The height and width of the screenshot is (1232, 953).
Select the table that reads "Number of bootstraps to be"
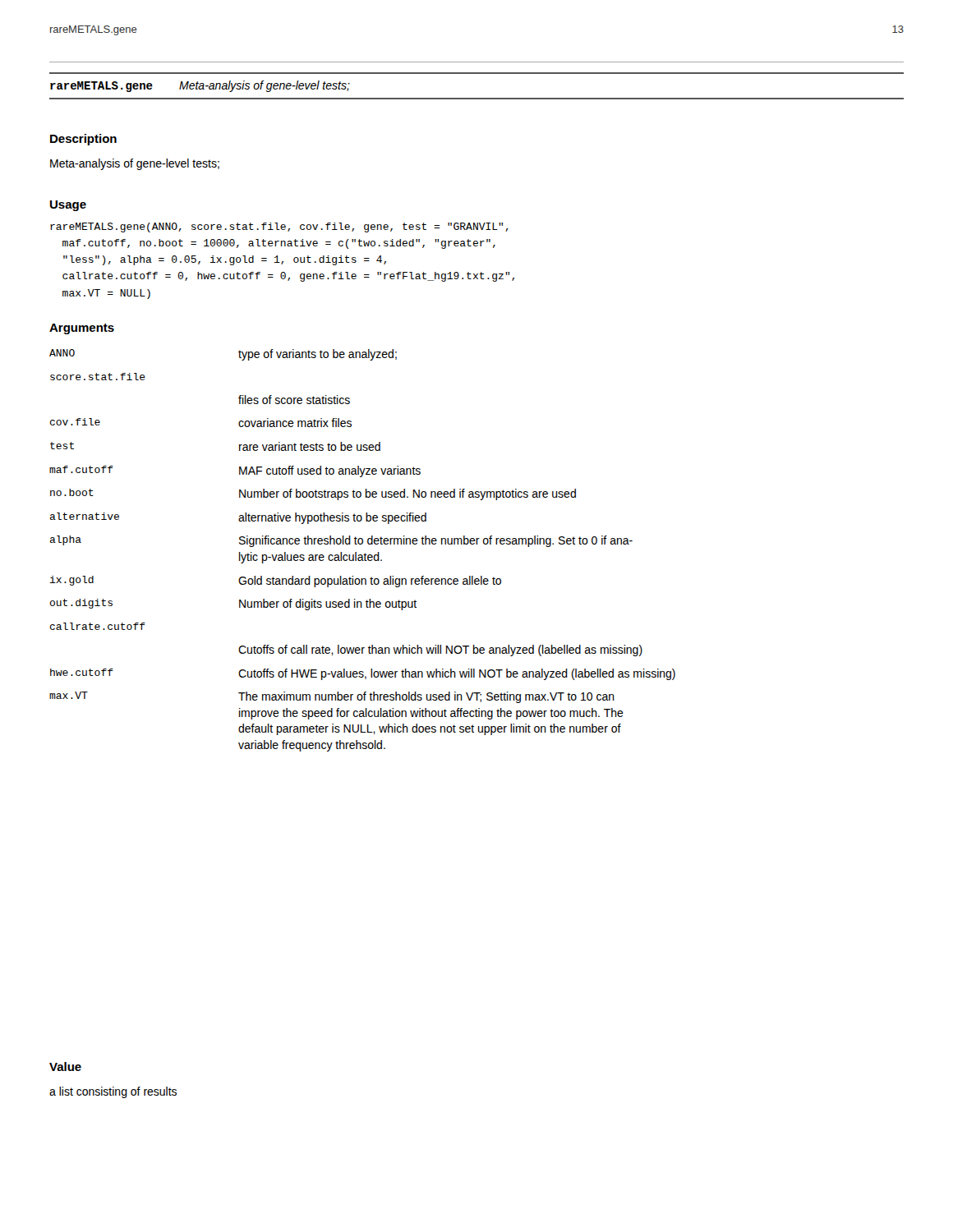coord(476,551)
